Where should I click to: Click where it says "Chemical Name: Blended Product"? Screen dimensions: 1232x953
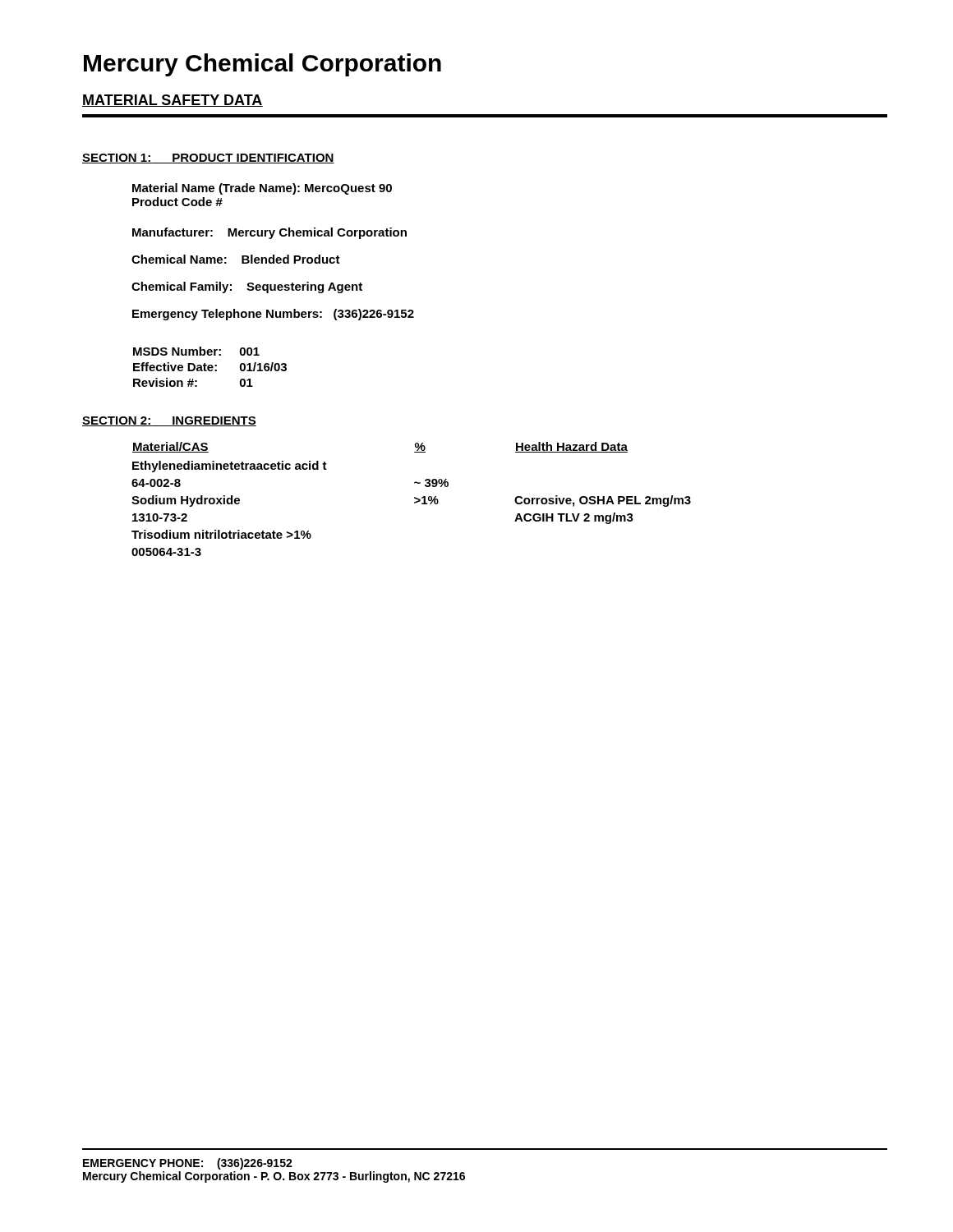236,259
